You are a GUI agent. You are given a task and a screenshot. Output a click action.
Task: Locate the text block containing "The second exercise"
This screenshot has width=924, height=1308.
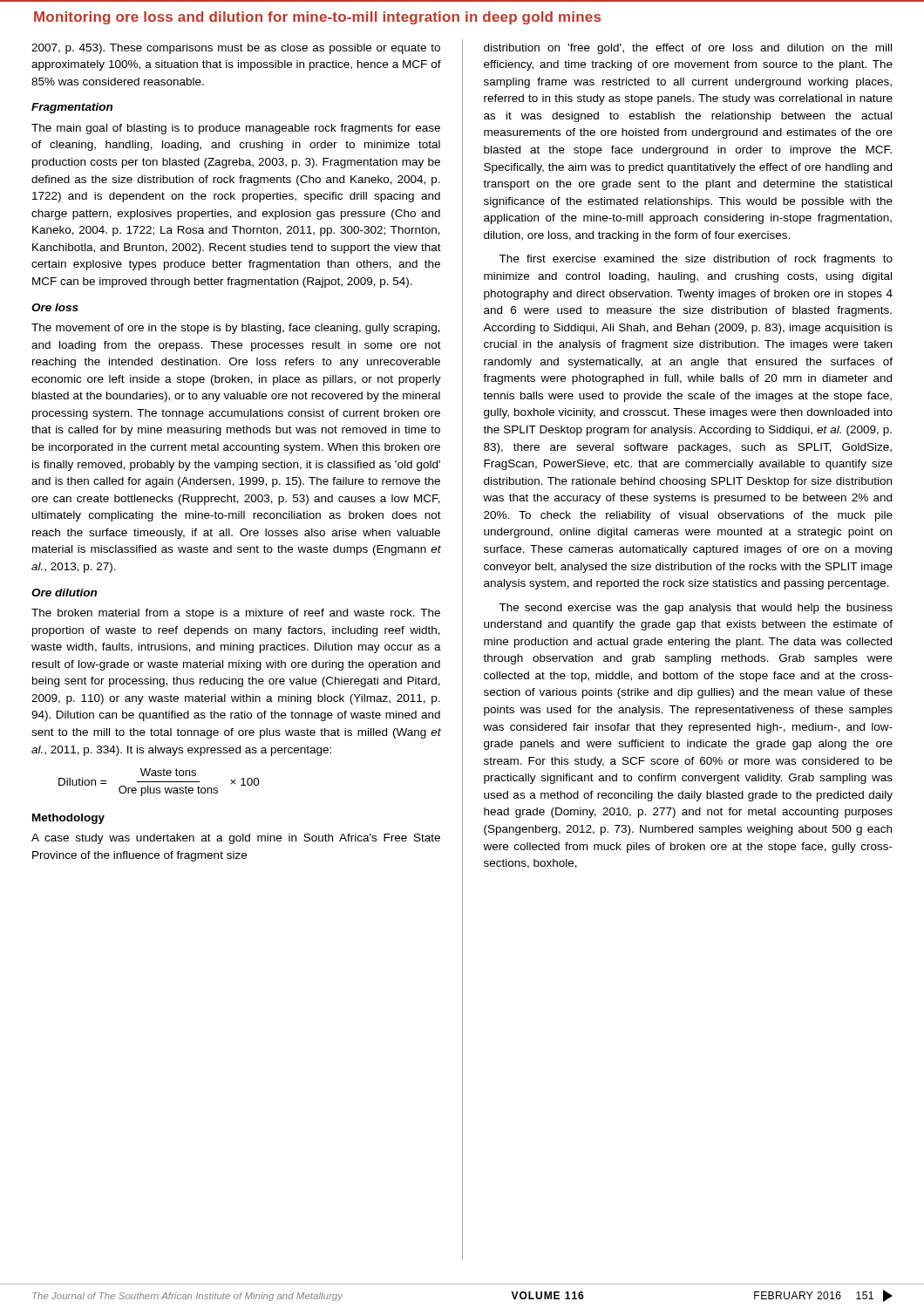coord(688,735)
